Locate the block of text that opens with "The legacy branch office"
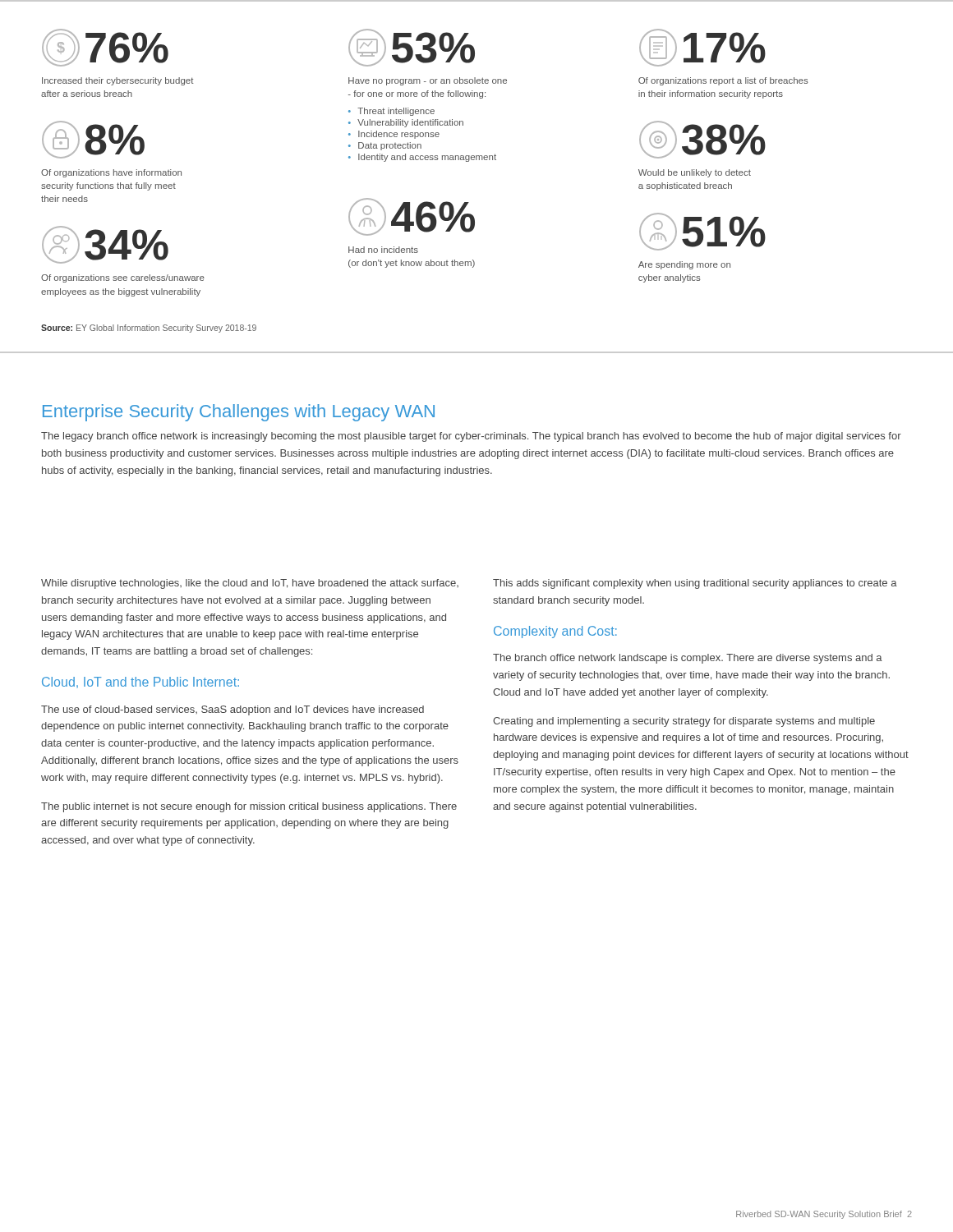 476,453
